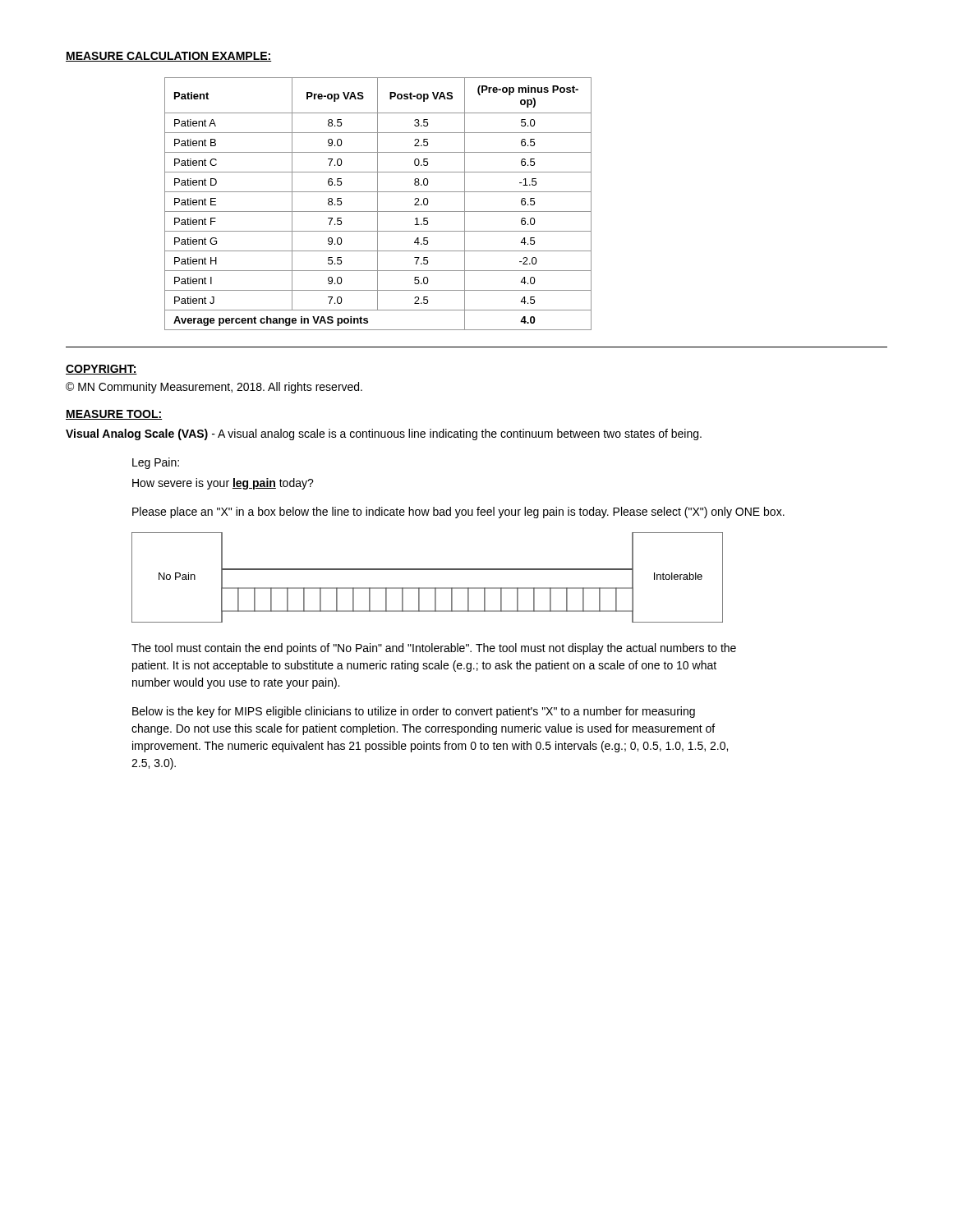The width and height of the screenshot is (953, 1232).
Task: Find the passage starting "Below is the"
Action: (430, 737)
